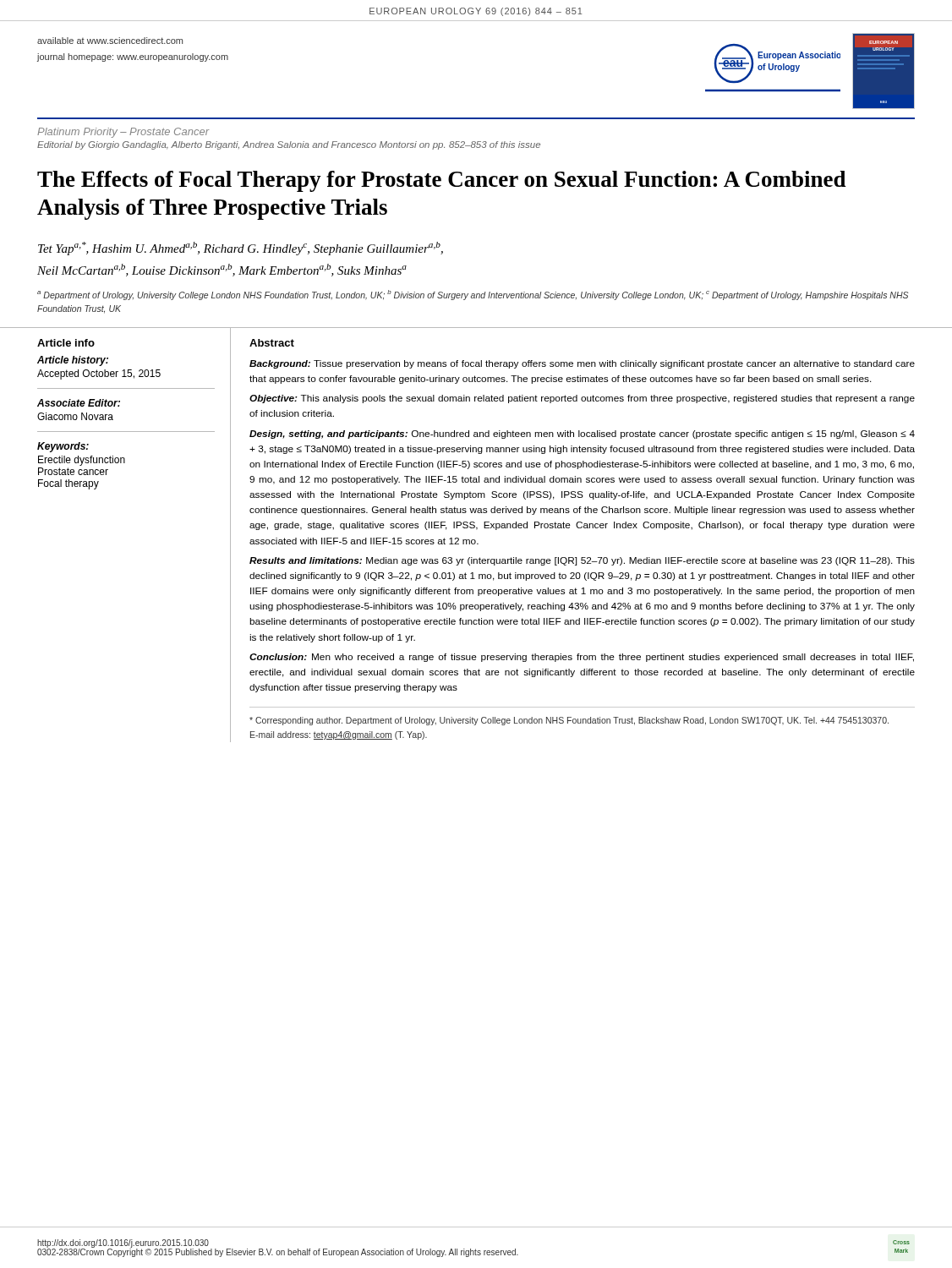The height and width of the screenshot is (1268, 952).
Task: Locate the title with the text "The Effects of Focal Therapy"
Action: (476, 194)
